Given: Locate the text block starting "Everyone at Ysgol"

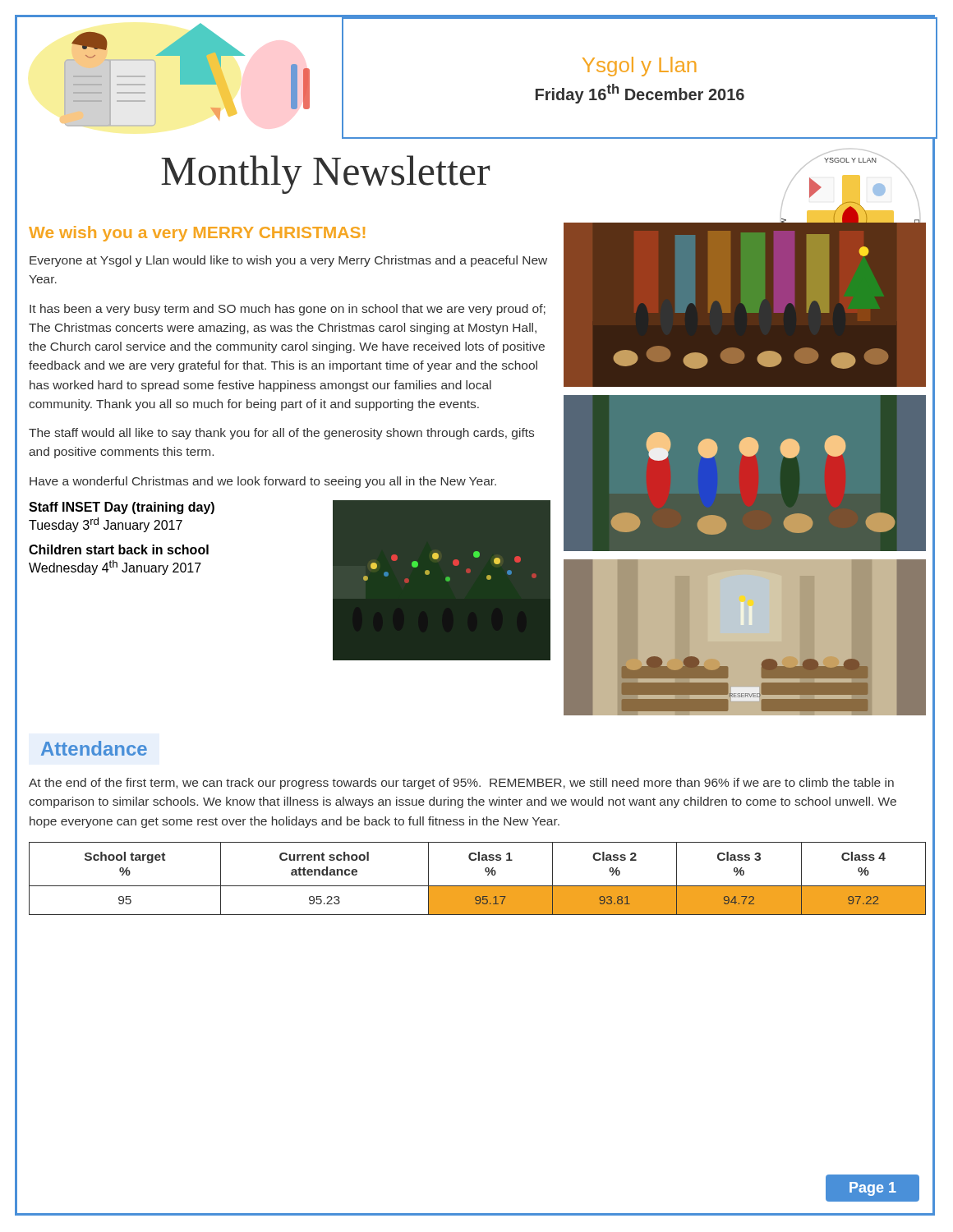Looking at the screenshot, I should click(x=288, y=270).
